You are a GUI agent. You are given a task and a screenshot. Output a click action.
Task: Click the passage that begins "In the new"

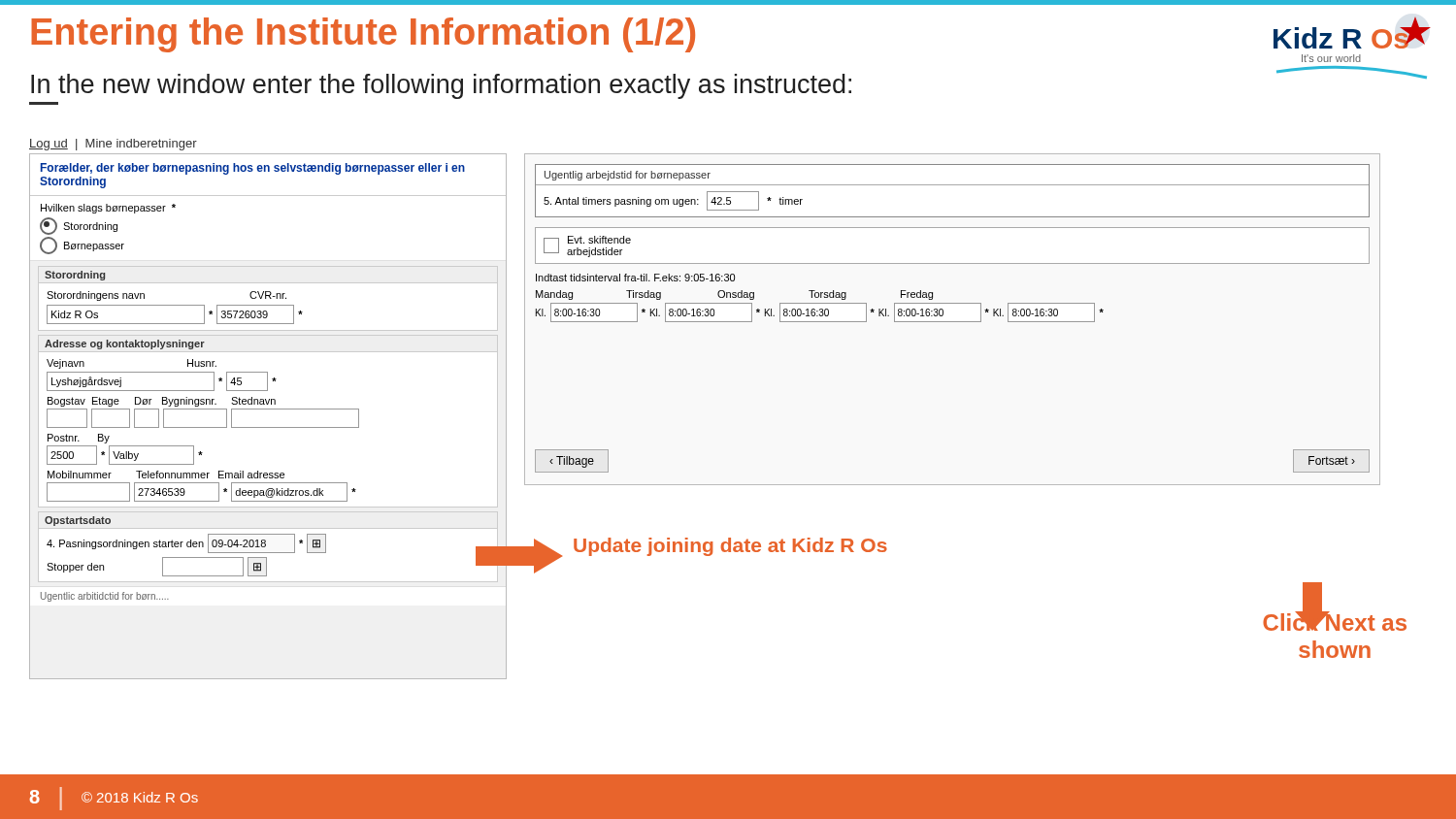(441, 87)
